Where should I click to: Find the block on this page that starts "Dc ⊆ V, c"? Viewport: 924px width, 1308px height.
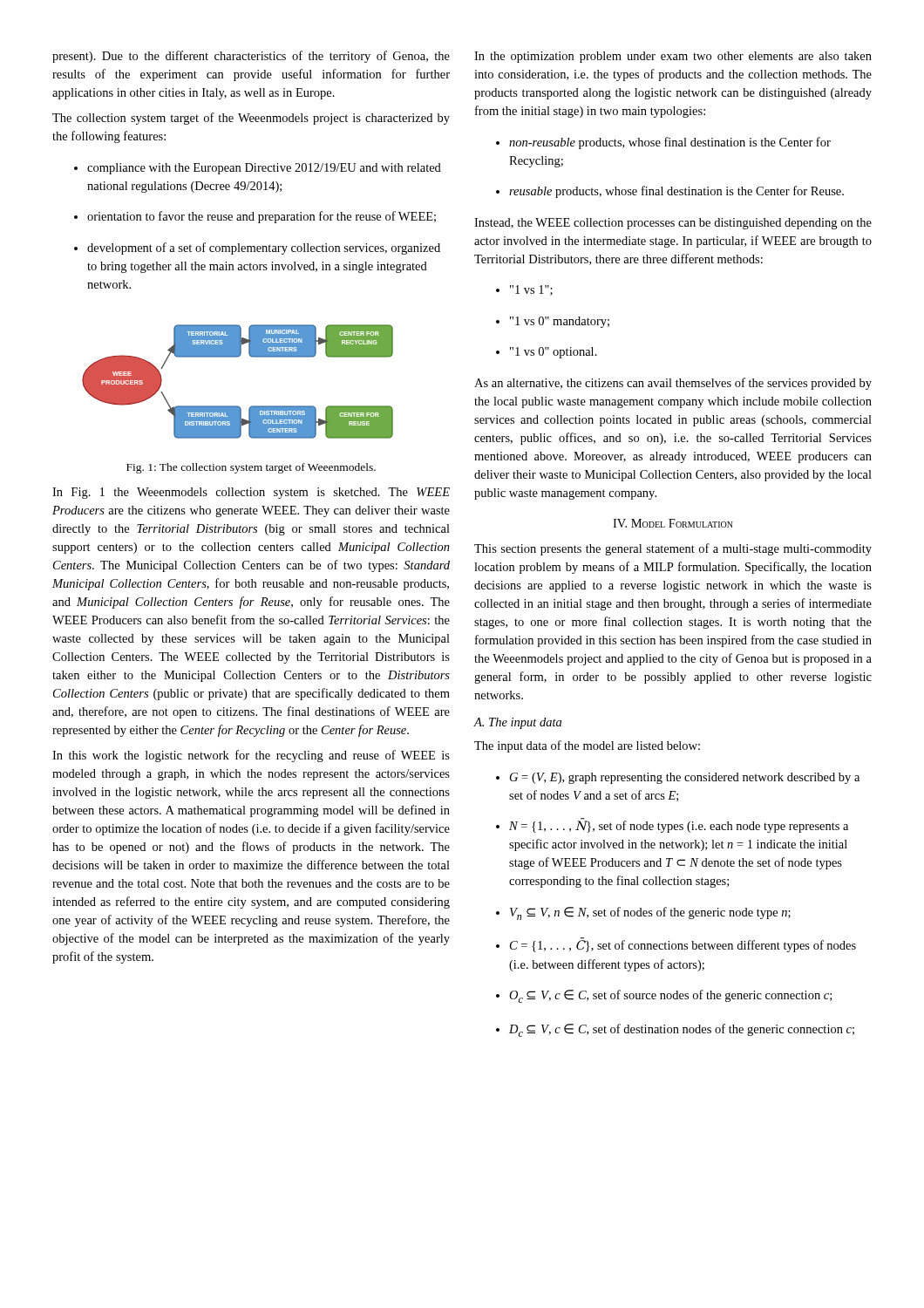(x=673, y=1031)
